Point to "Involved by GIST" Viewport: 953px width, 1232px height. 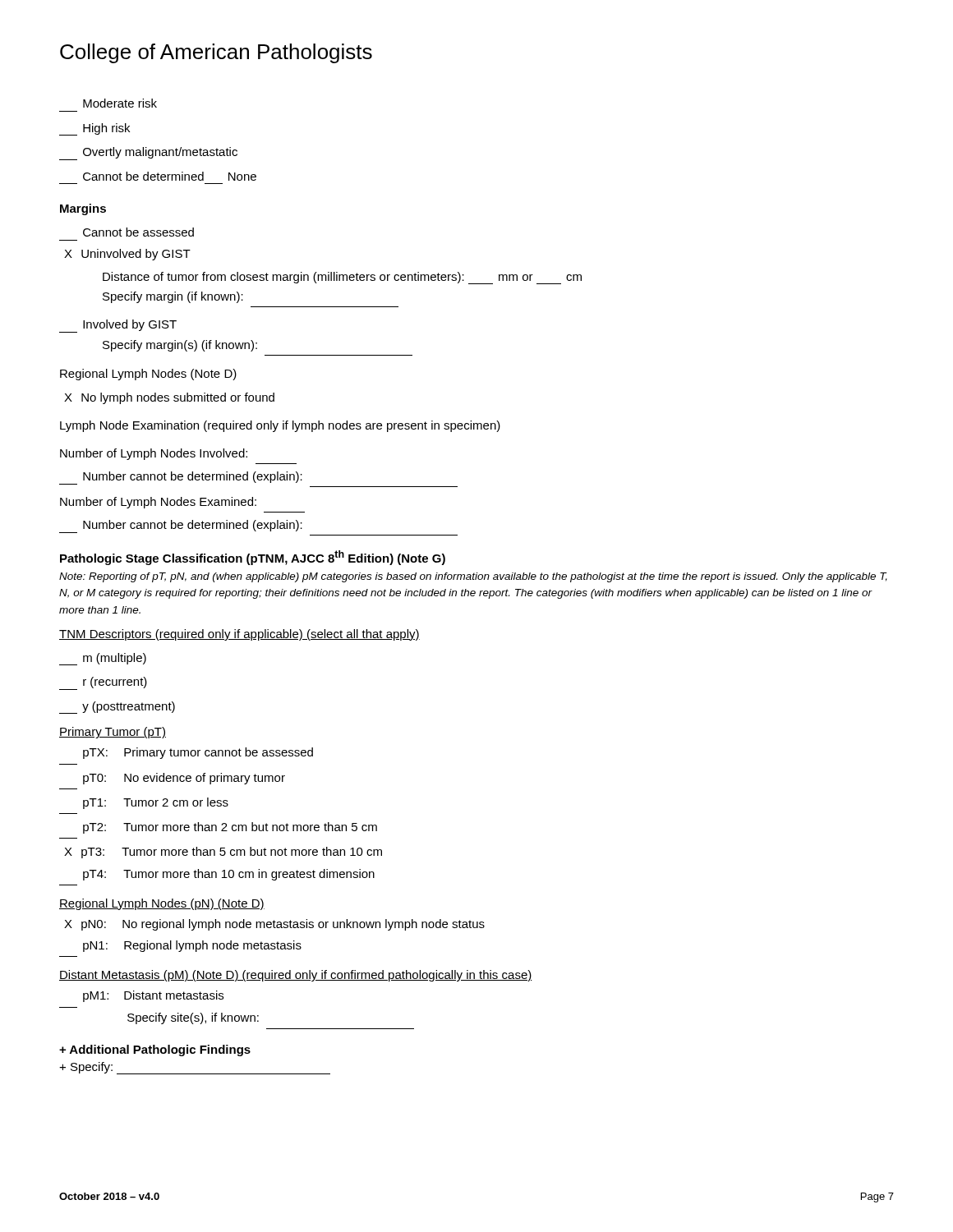pos(118,321)
